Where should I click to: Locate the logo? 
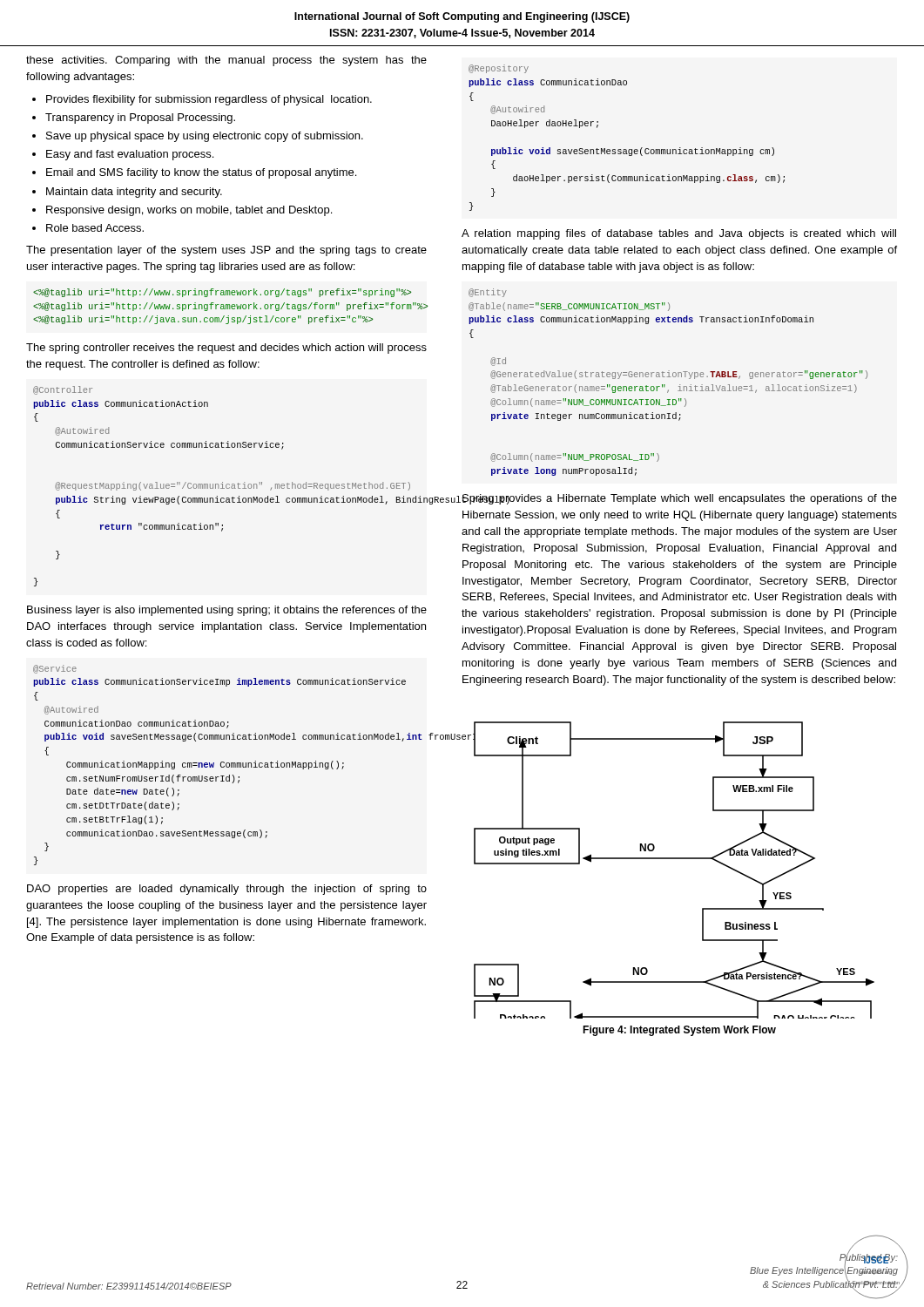click(x=876, y=1266)
